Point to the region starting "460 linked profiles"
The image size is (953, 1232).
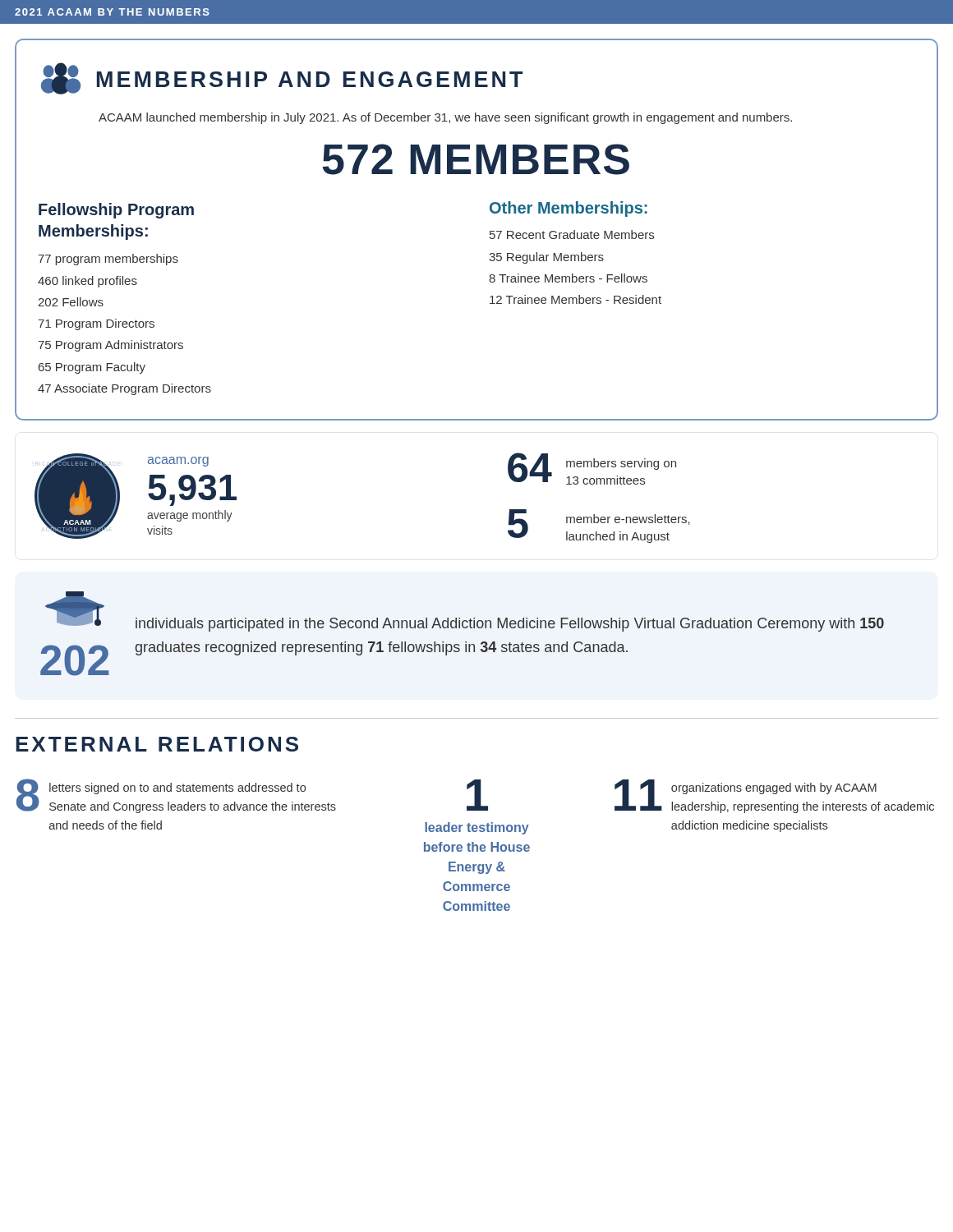(87, 280)
